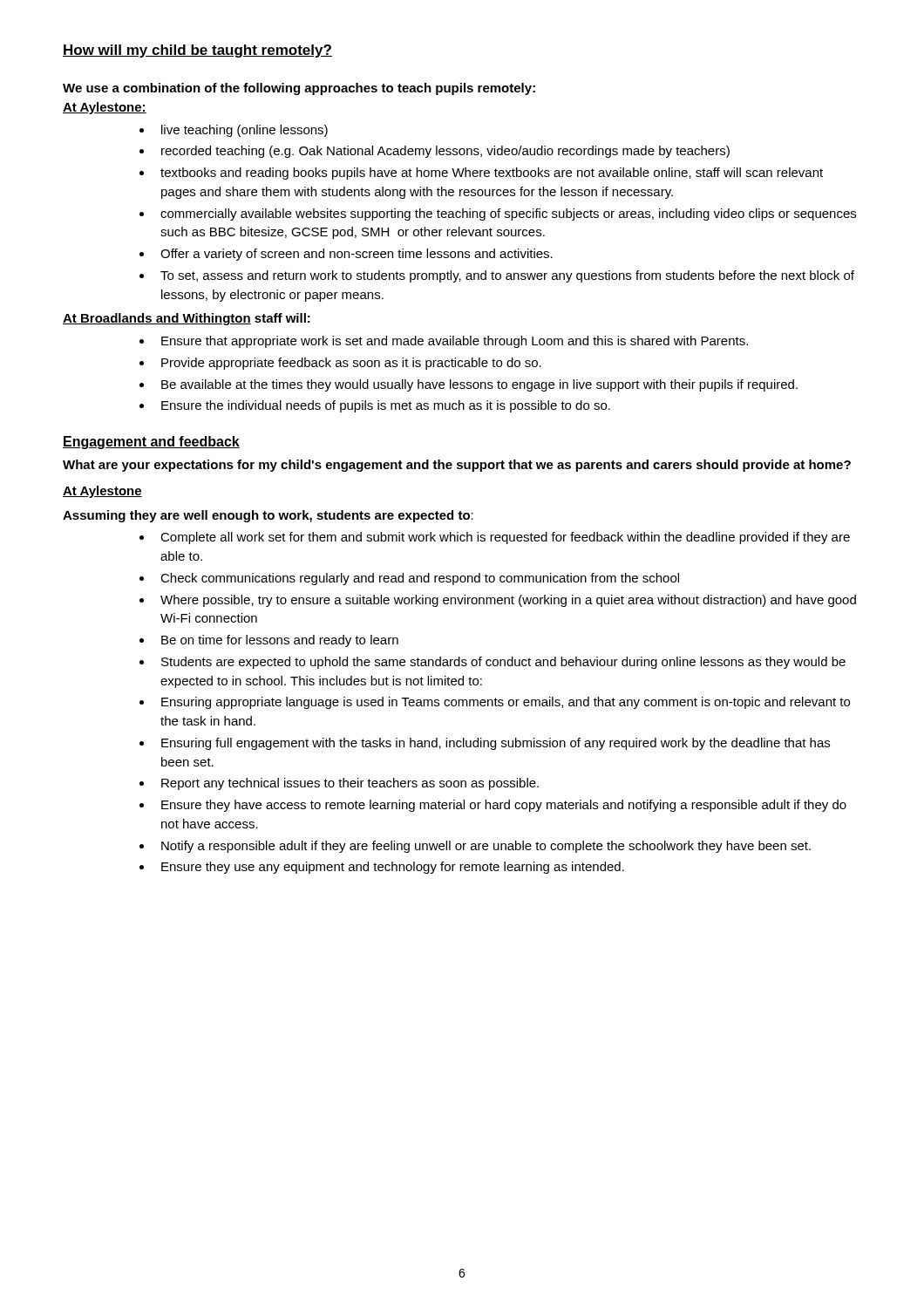The height and width of the screenshot is (1308, 924).
Task: Find the passage starting "recorded teaching (e.g. Oak National Academy lessons,"
Action: pyautogui.click(x=445, y=151)
